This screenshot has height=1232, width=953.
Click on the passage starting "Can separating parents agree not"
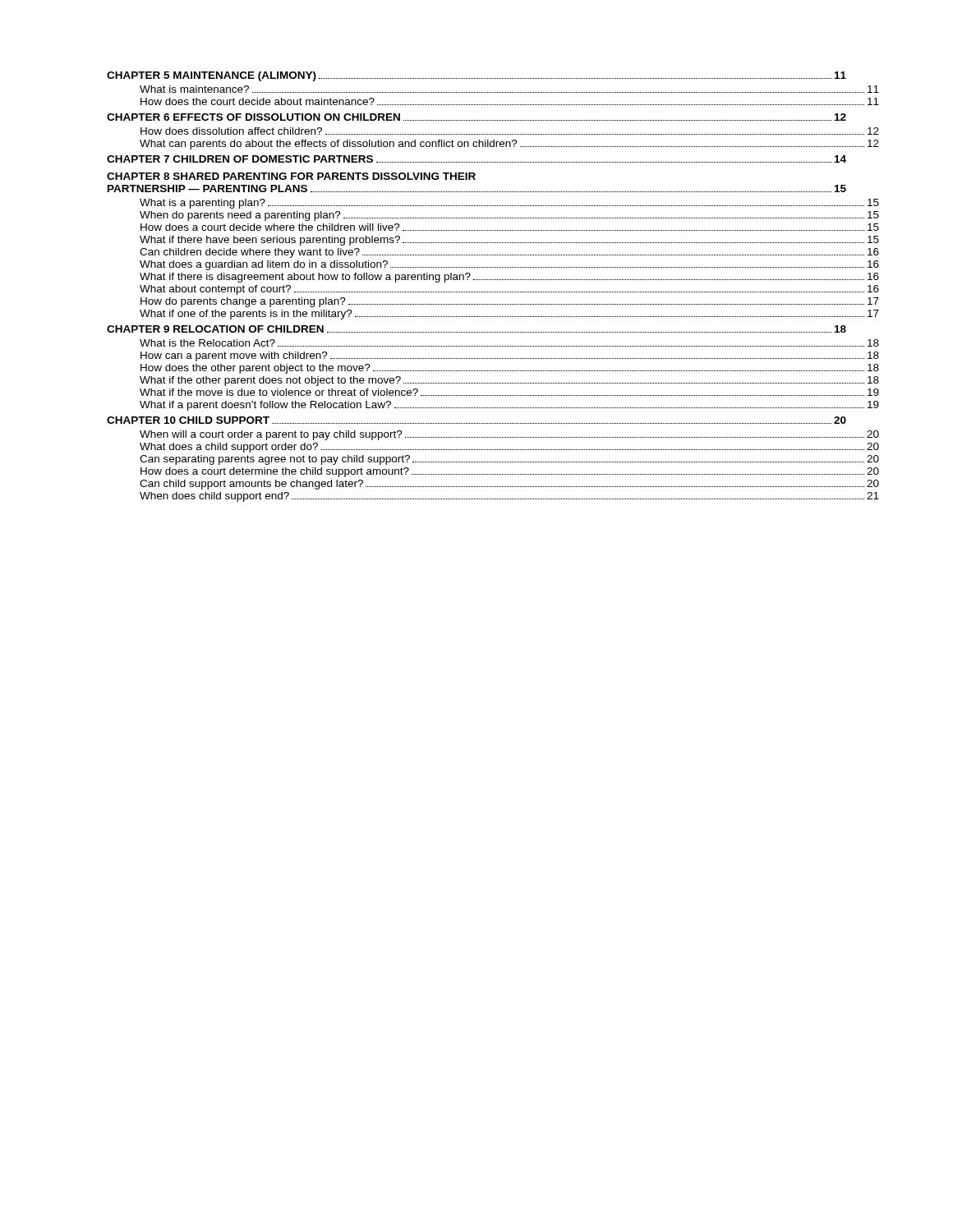[x=509, y=459]
